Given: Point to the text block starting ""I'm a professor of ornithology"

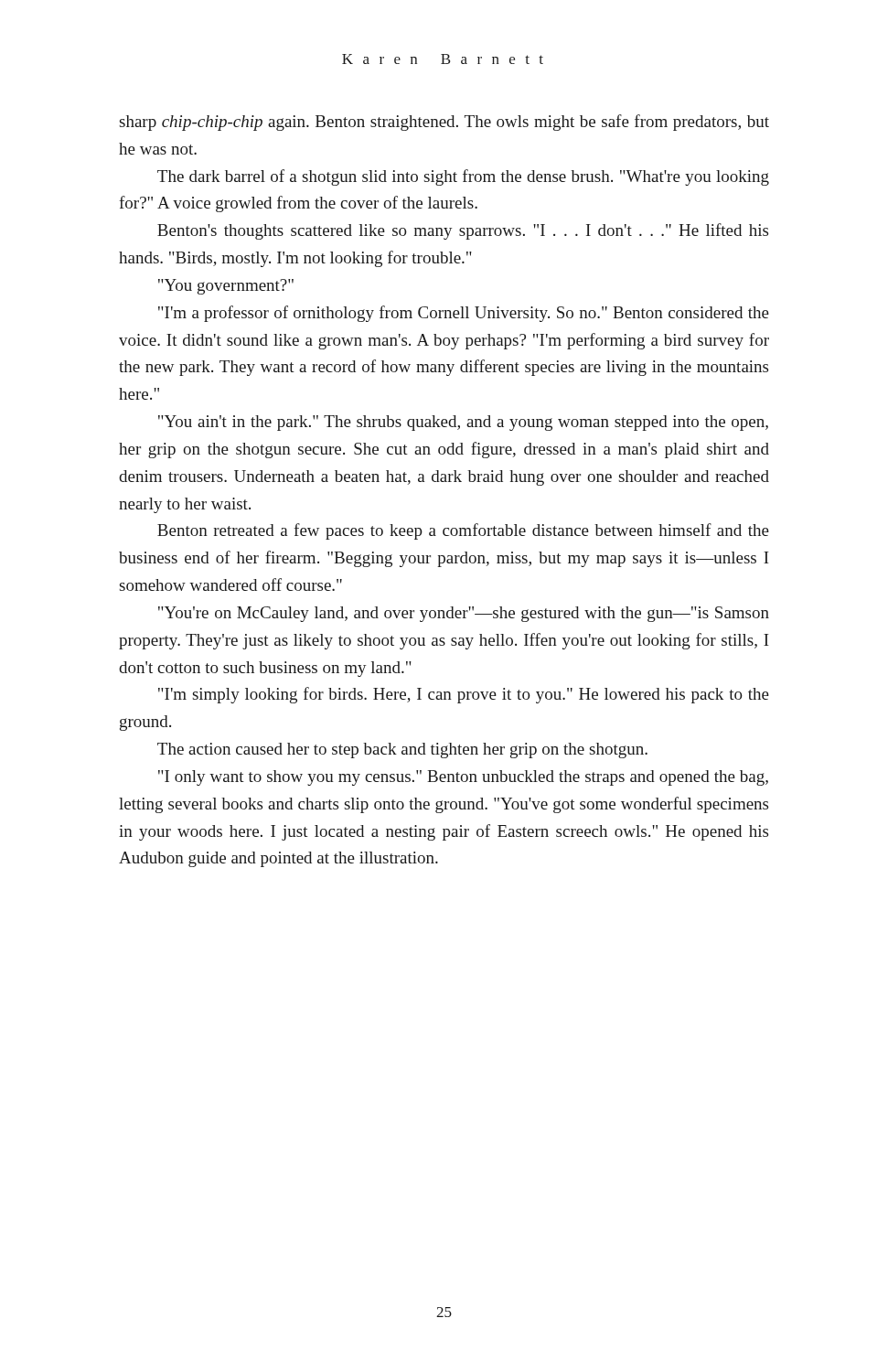Looking at the screenshot, I should [444, 353].
